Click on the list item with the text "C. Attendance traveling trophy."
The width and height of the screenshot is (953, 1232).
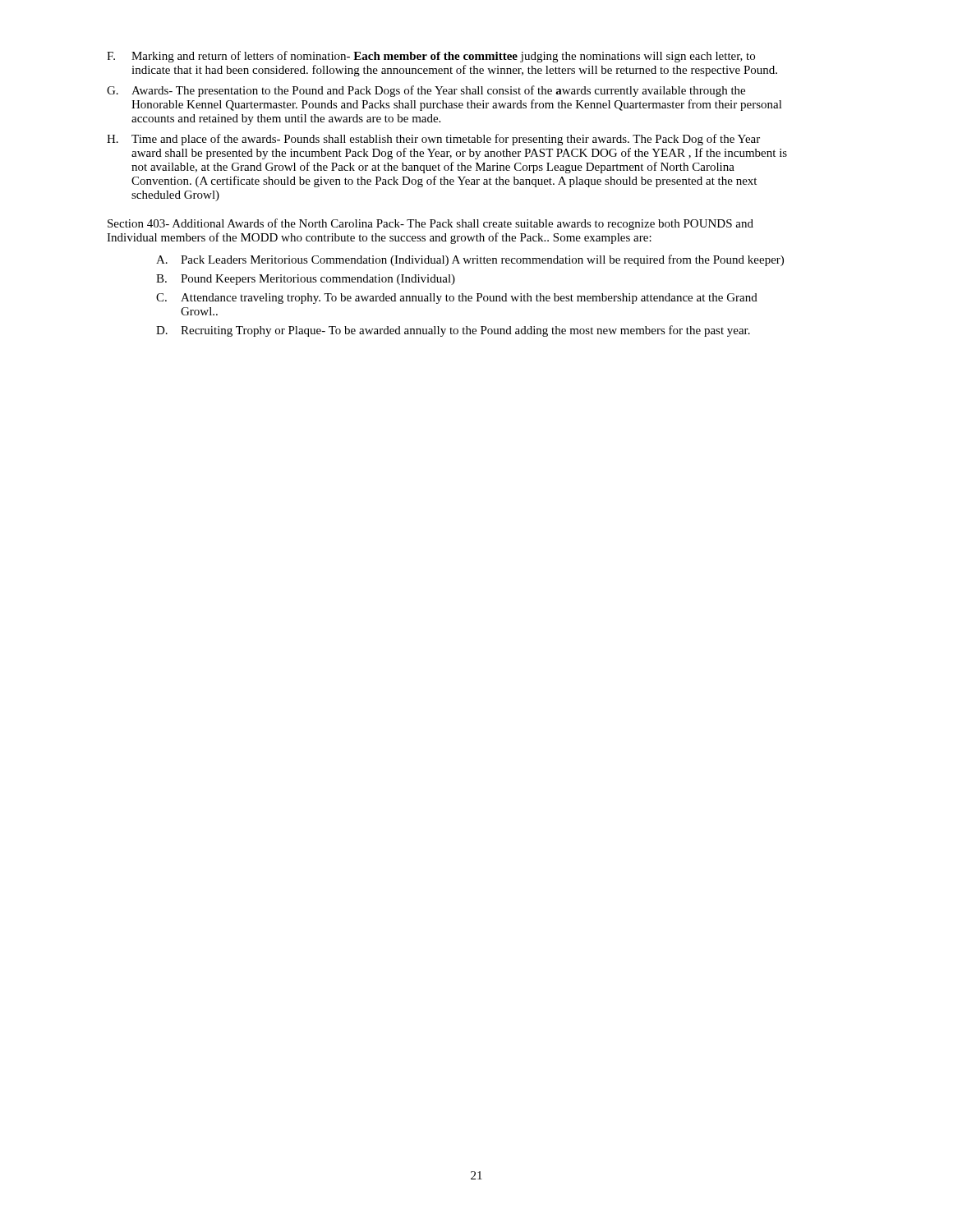(472, 305)
